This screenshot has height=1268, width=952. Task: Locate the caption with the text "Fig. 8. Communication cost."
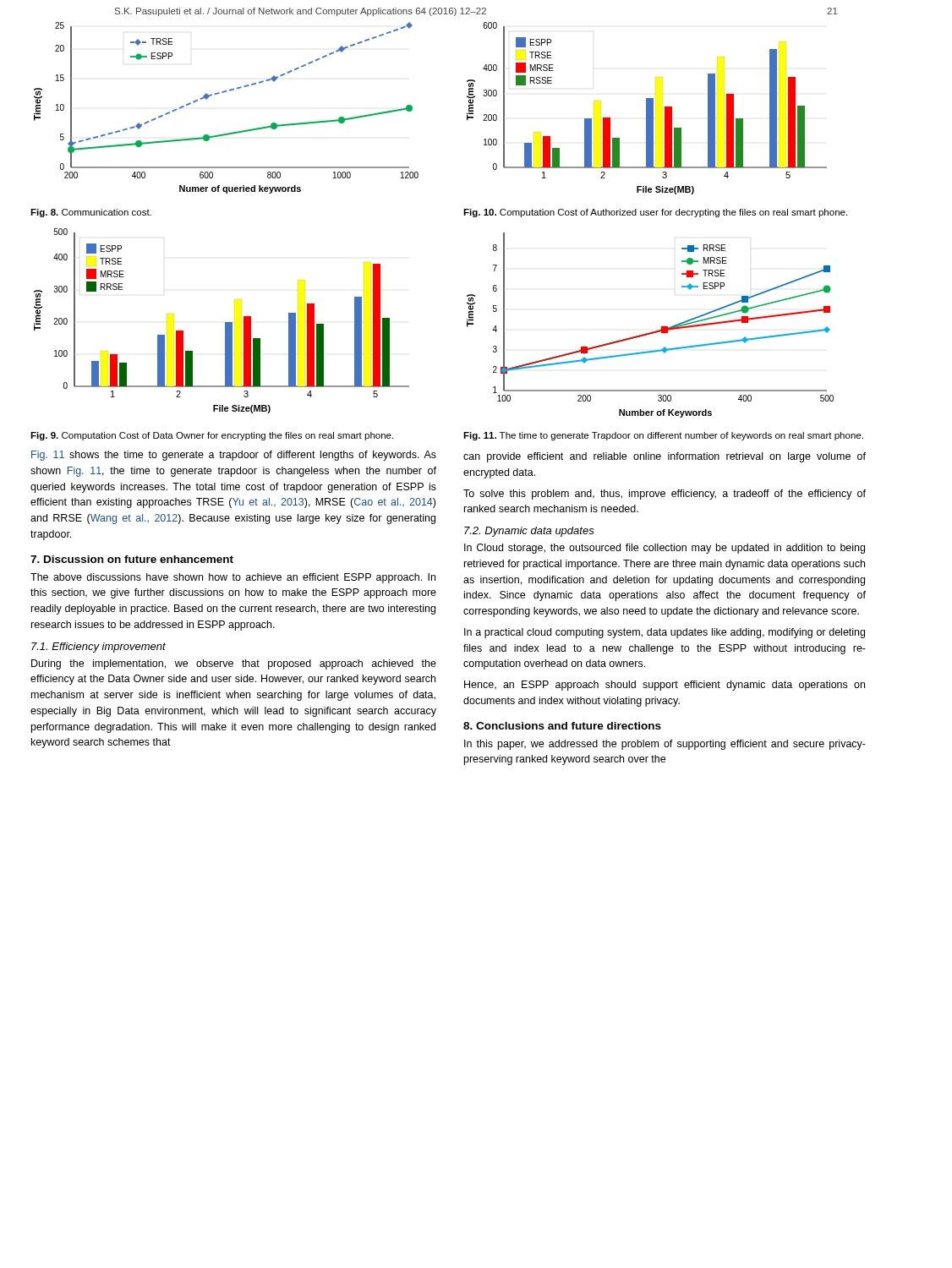tap(91, 212)
